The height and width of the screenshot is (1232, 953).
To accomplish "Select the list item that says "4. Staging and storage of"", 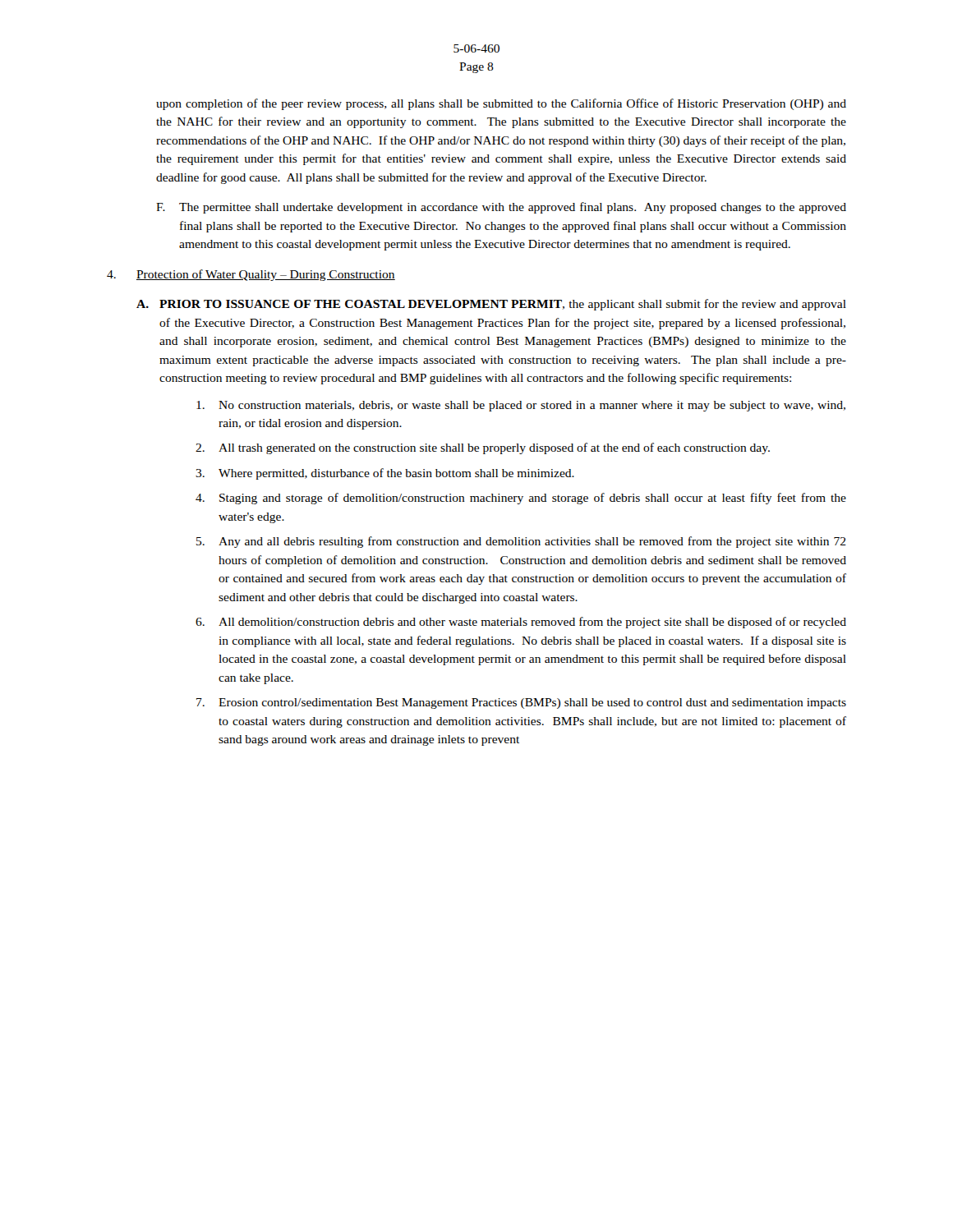I will [521, 507].
